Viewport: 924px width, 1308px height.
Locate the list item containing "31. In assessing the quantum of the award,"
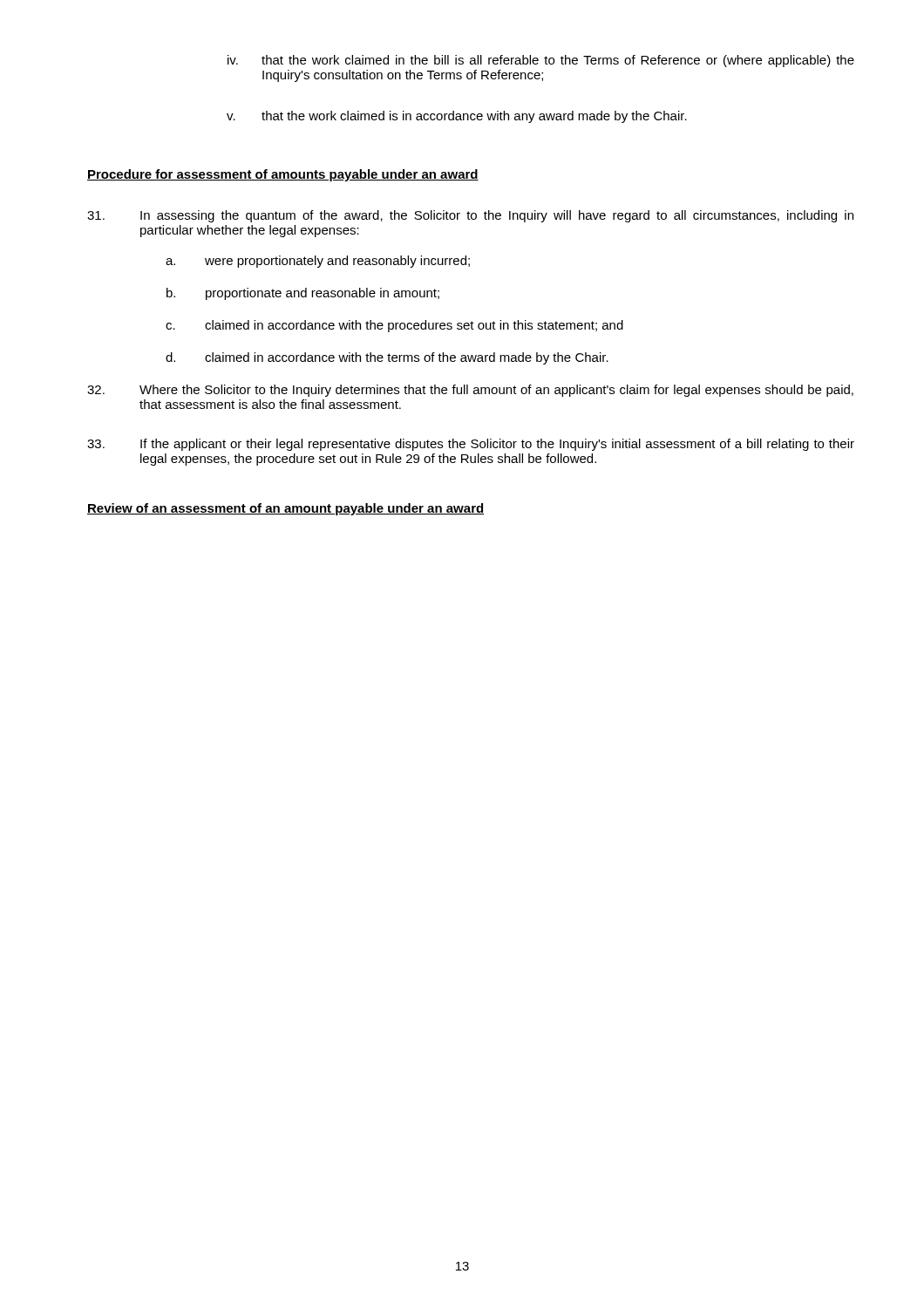coord(470,216)
